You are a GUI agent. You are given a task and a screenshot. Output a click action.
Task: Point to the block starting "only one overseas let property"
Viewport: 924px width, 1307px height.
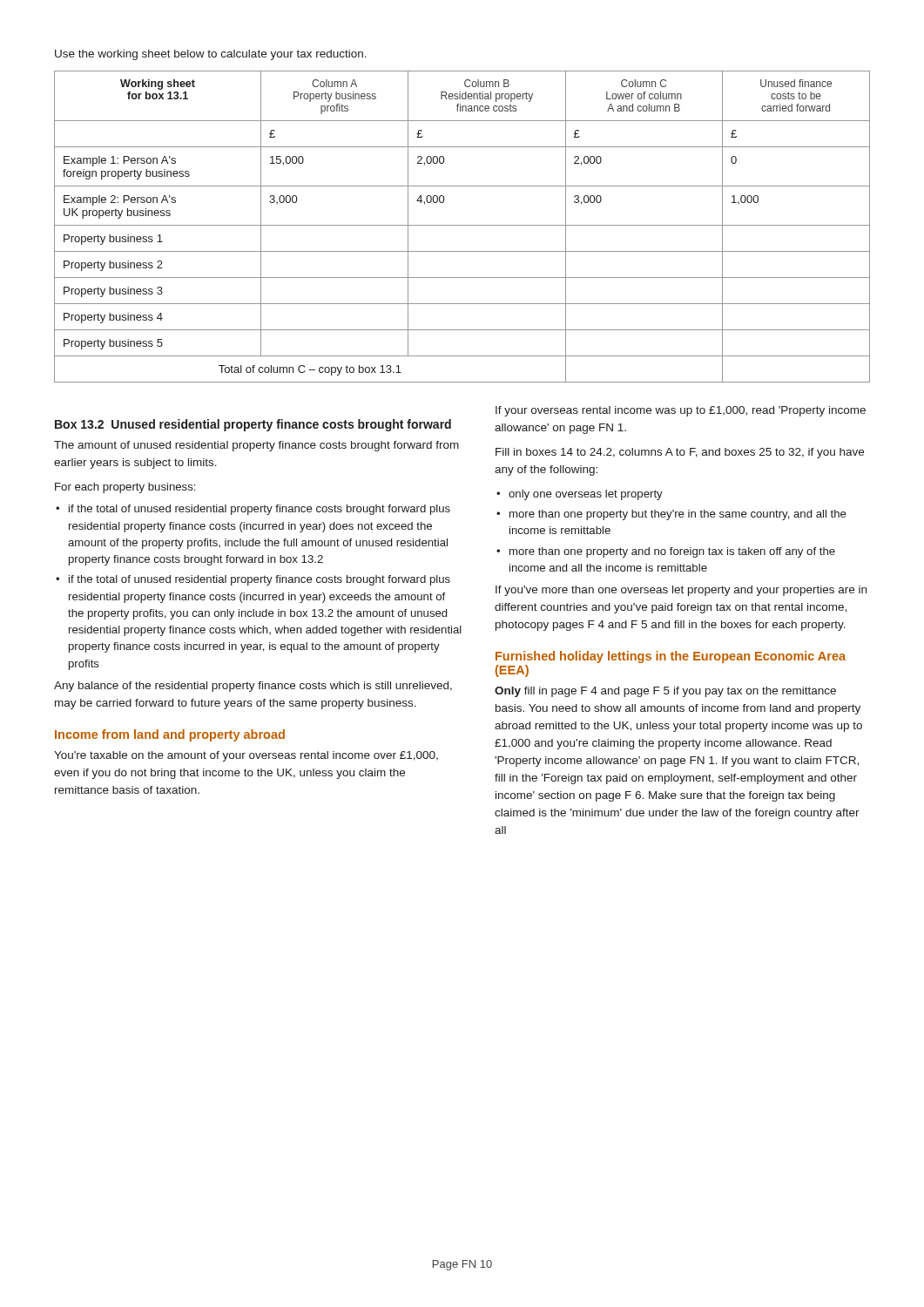tap(585, 494)
